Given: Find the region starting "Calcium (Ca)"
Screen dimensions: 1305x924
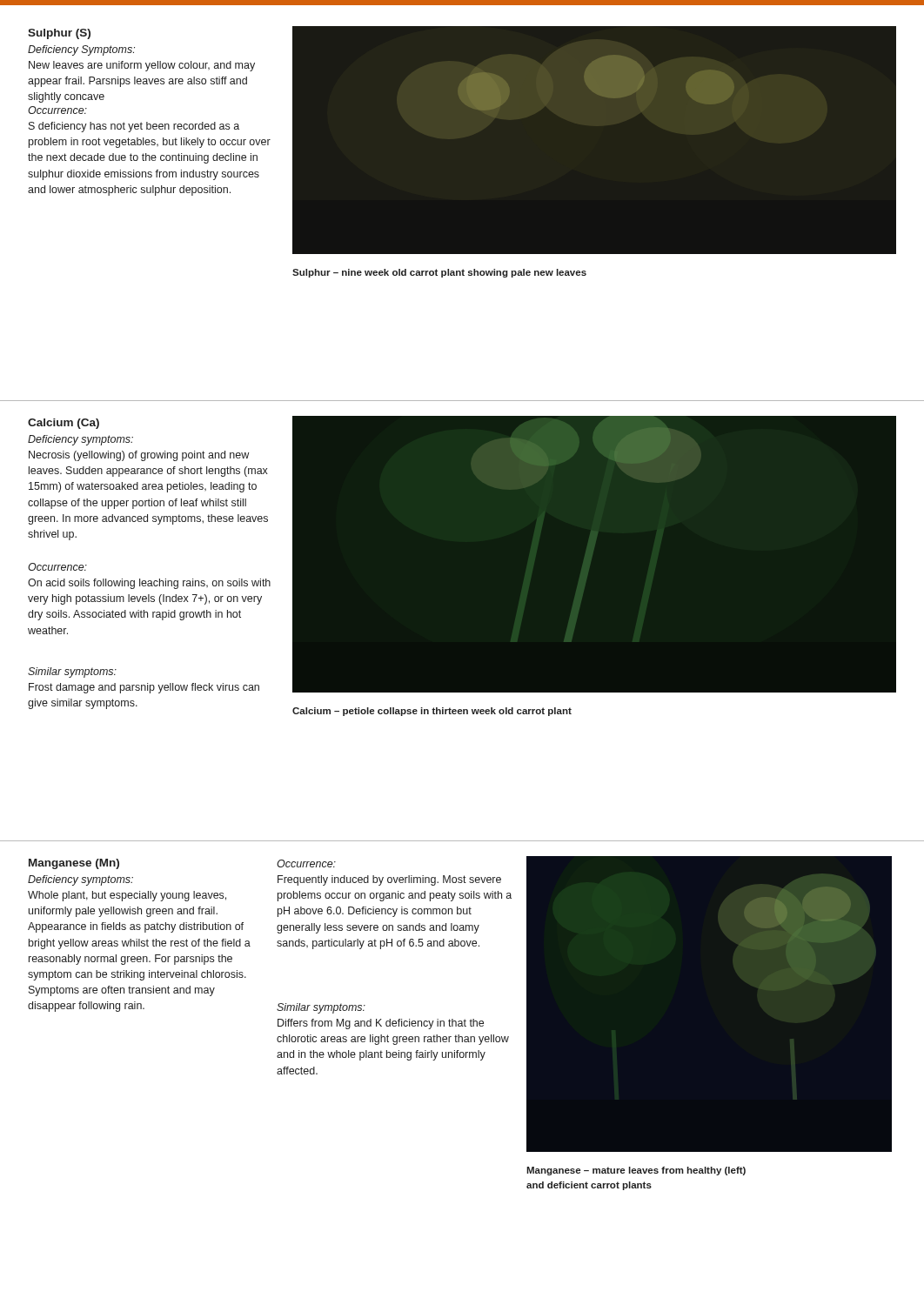Looking at the screenshot, I should [x=64, y=422].
